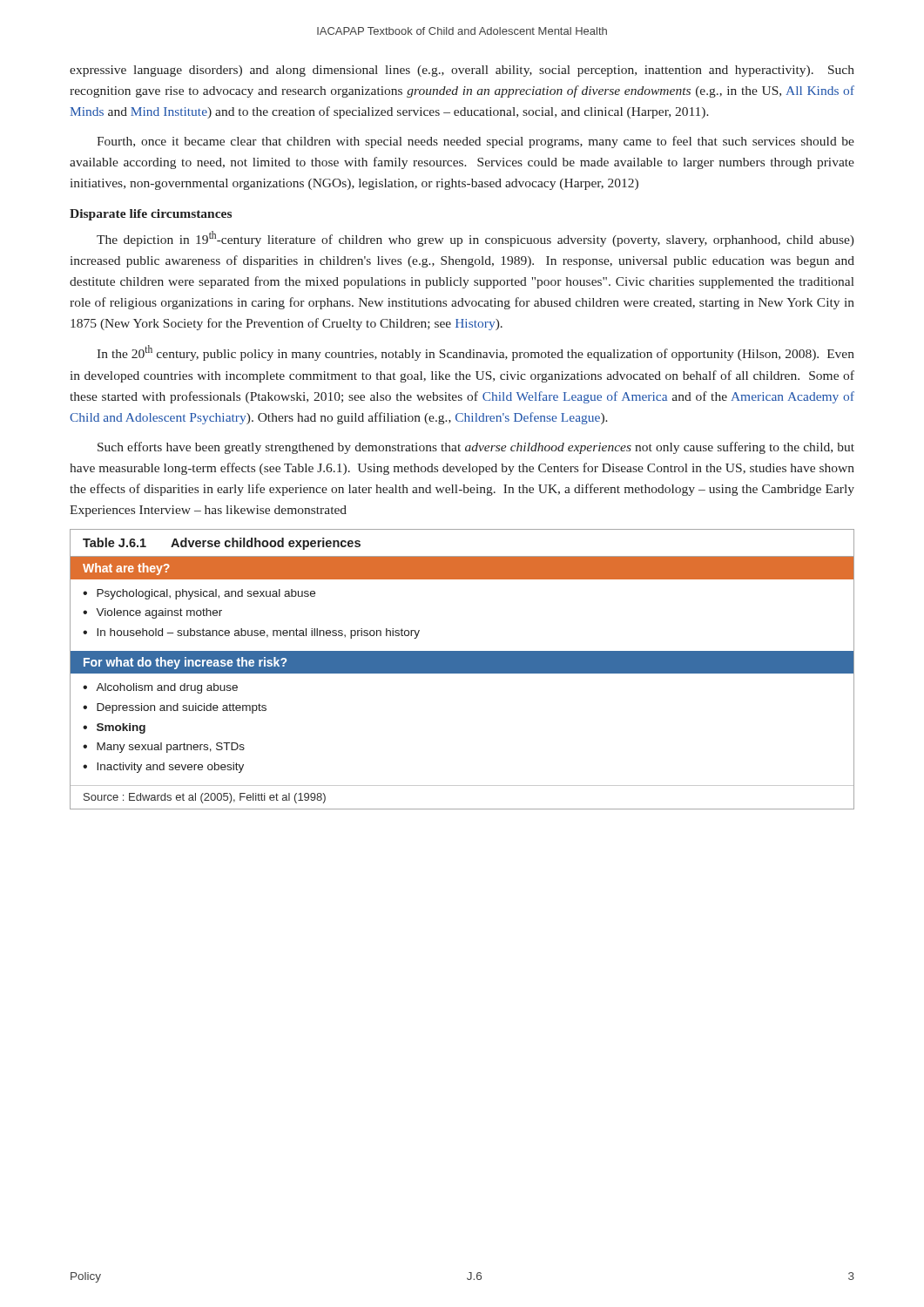Click on the text block that says "In the 20th"
Screen dimensions: 1307x924
coord(462,385)
